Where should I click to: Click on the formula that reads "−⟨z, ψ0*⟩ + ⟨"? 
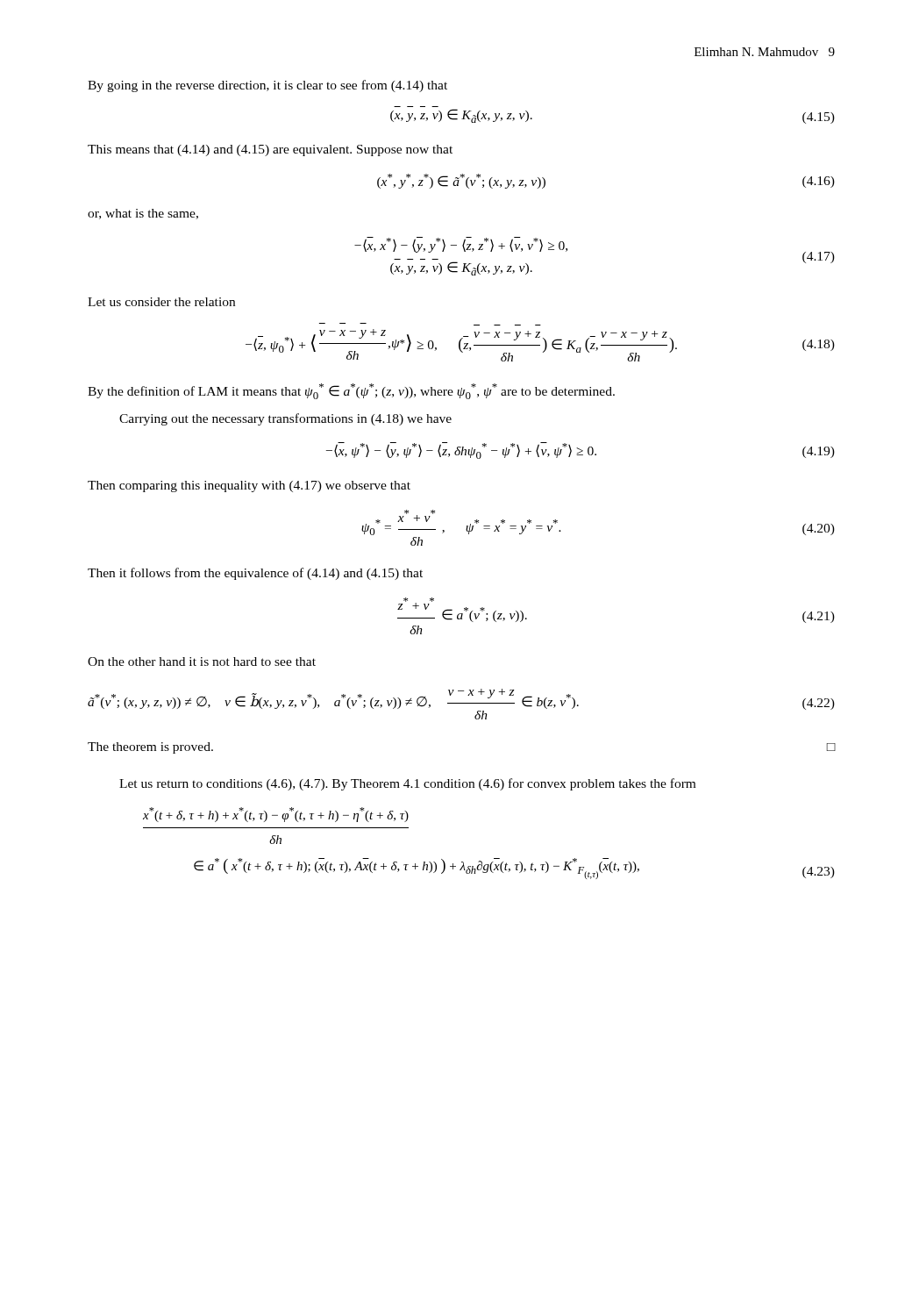click(x=540, y=344)
